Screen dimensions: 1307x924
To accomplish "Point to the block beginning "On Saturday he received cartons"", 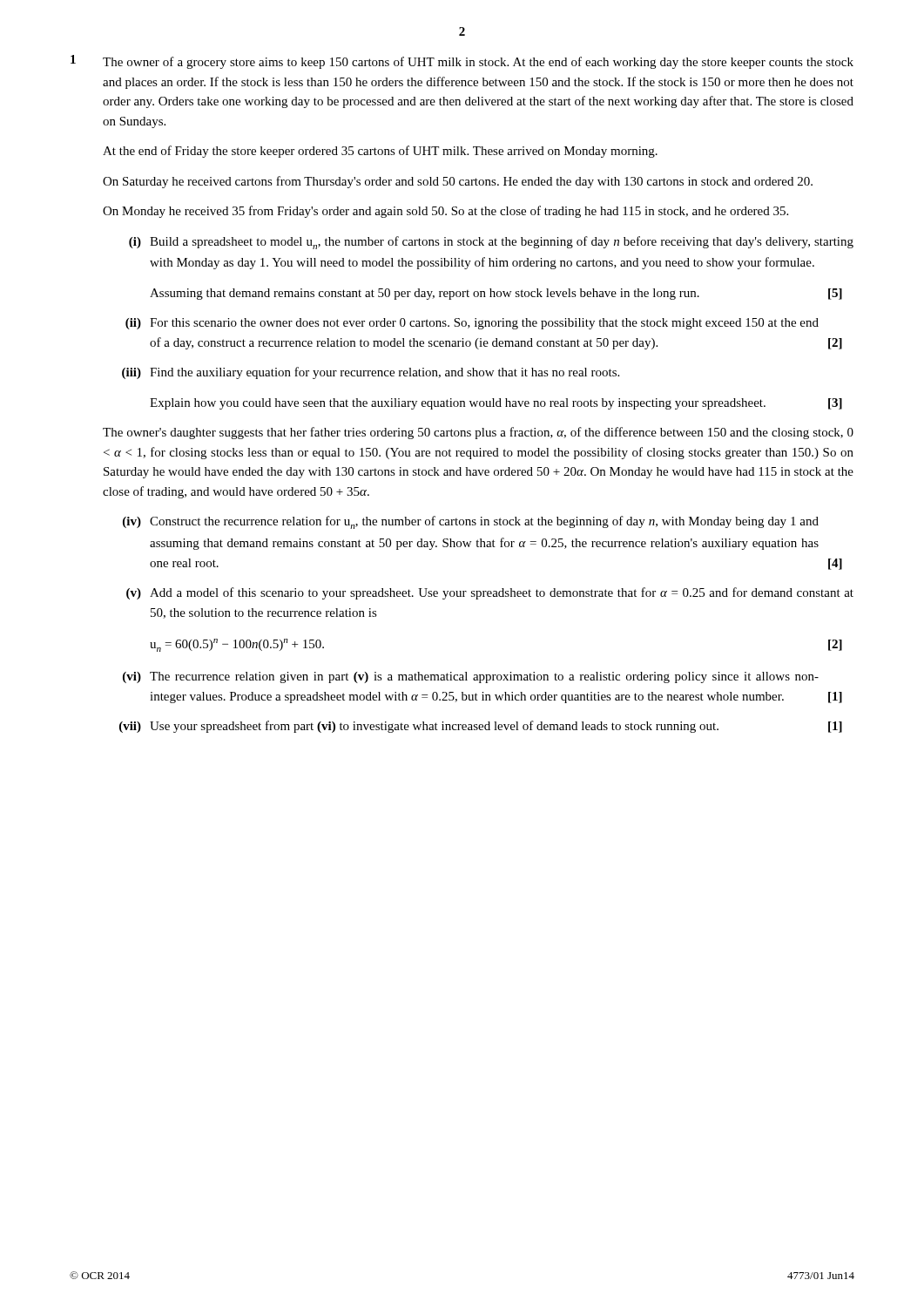I will click(458, 181).
